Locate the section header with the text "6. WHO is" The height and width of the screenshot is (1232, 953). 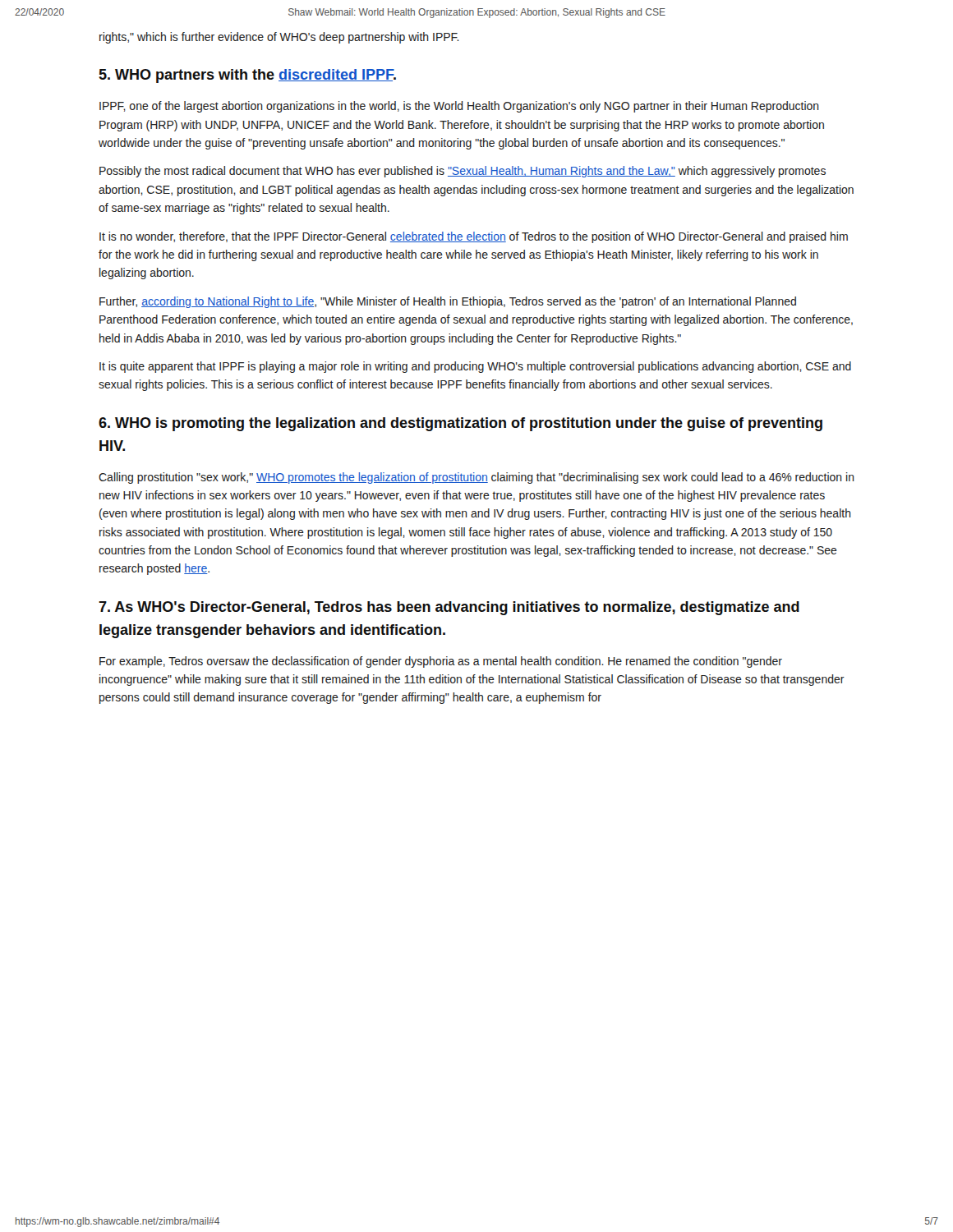coord(461,434)
